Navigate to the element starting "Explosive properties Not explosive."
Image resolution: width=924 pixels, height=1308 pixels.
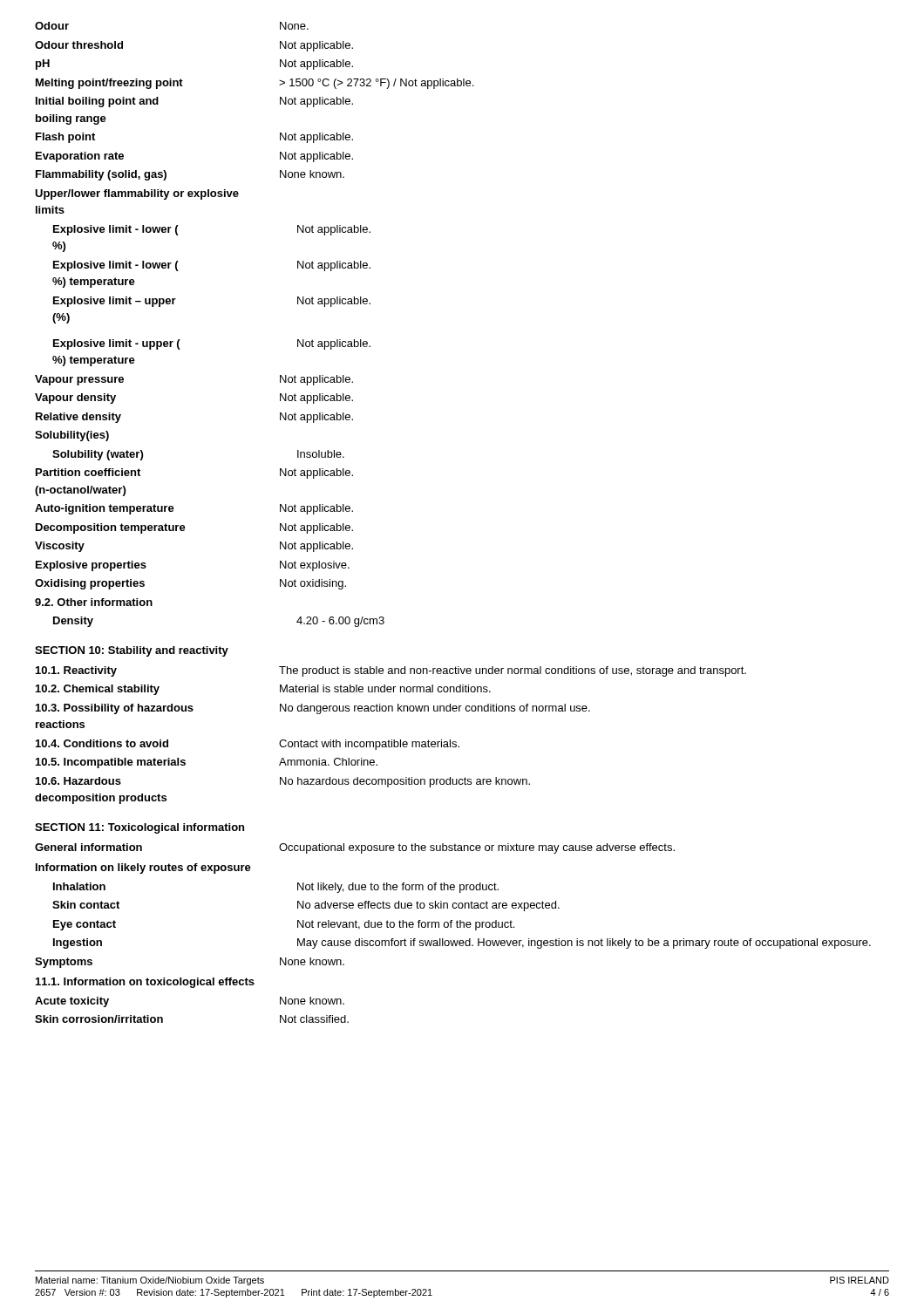(x=95, y=565)
